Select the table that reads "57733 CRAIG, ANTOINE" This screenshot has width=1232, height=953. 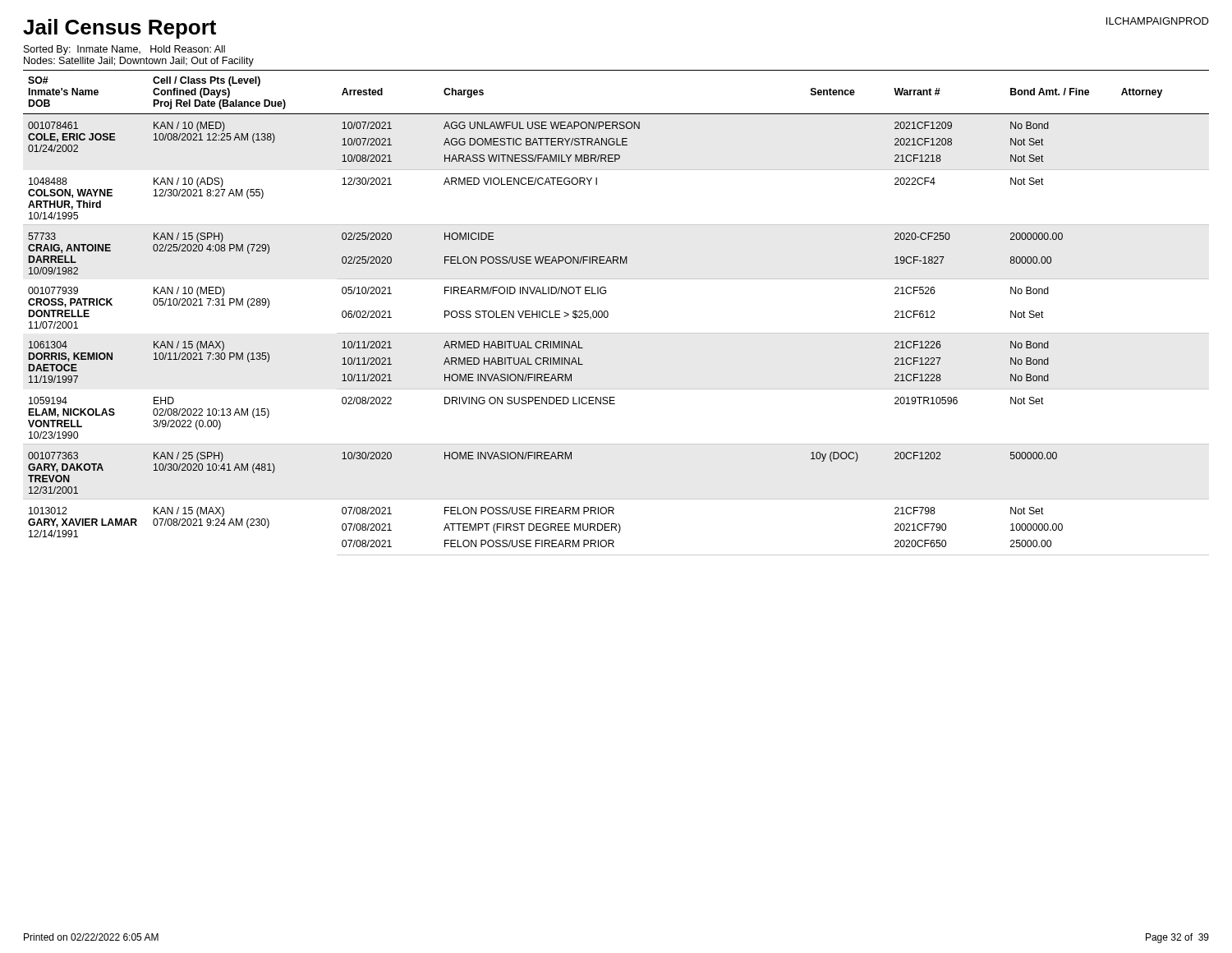(x=616, y=312)
